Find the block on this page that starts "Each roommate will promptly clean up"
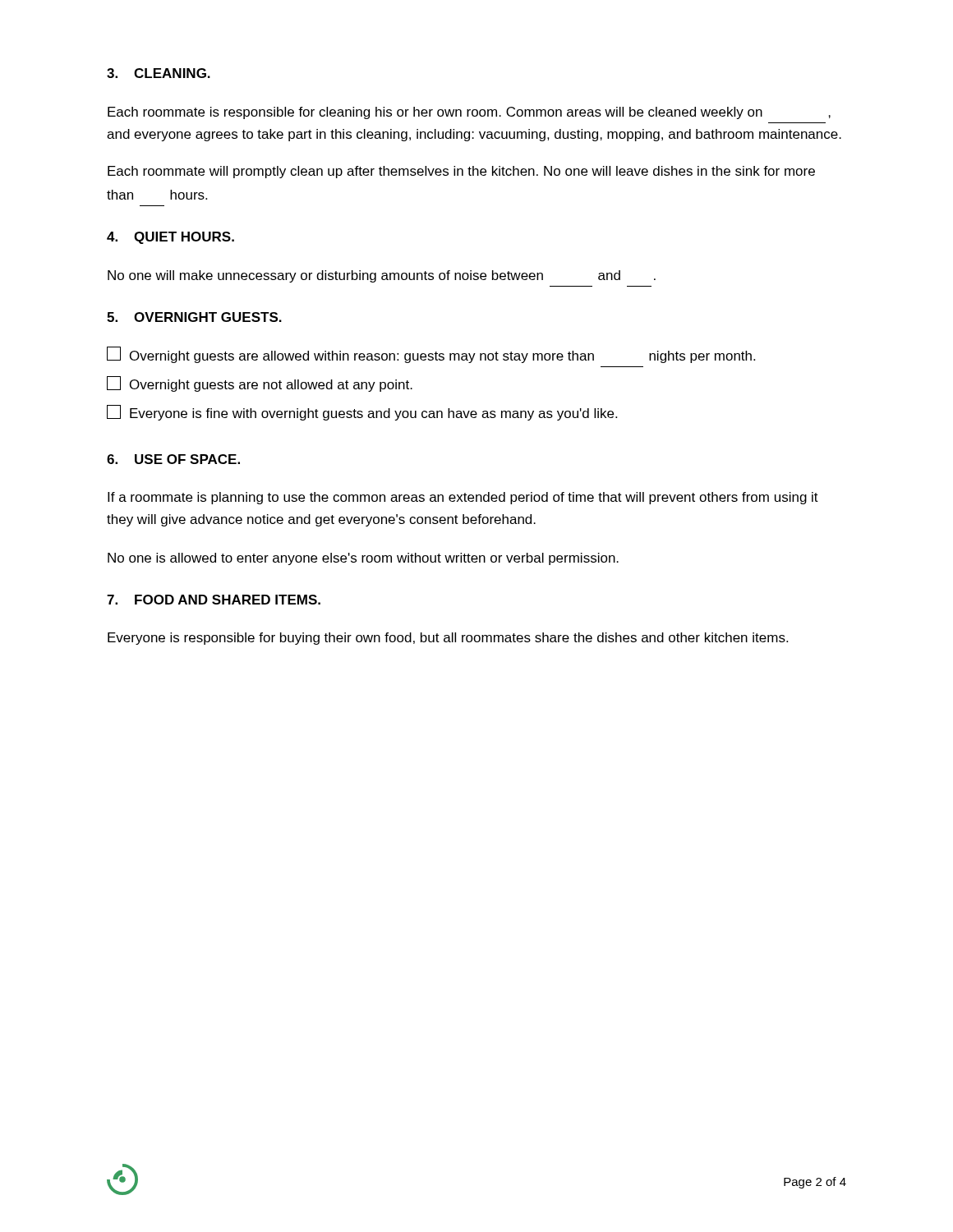Viewport: 953px width, 1232px height. pos(461,185)
